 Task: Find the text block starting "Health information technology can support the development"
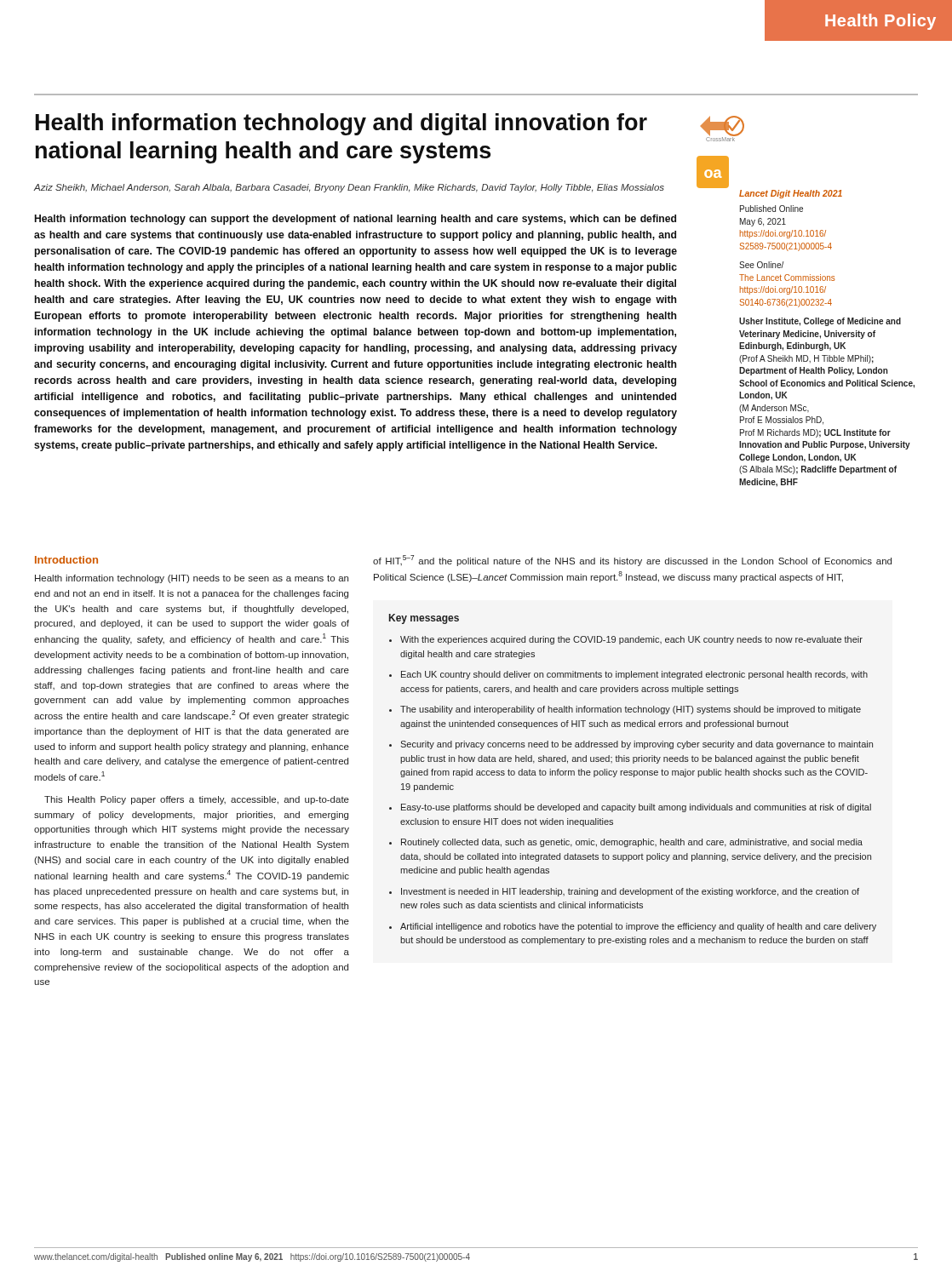[x=356, y=332]
